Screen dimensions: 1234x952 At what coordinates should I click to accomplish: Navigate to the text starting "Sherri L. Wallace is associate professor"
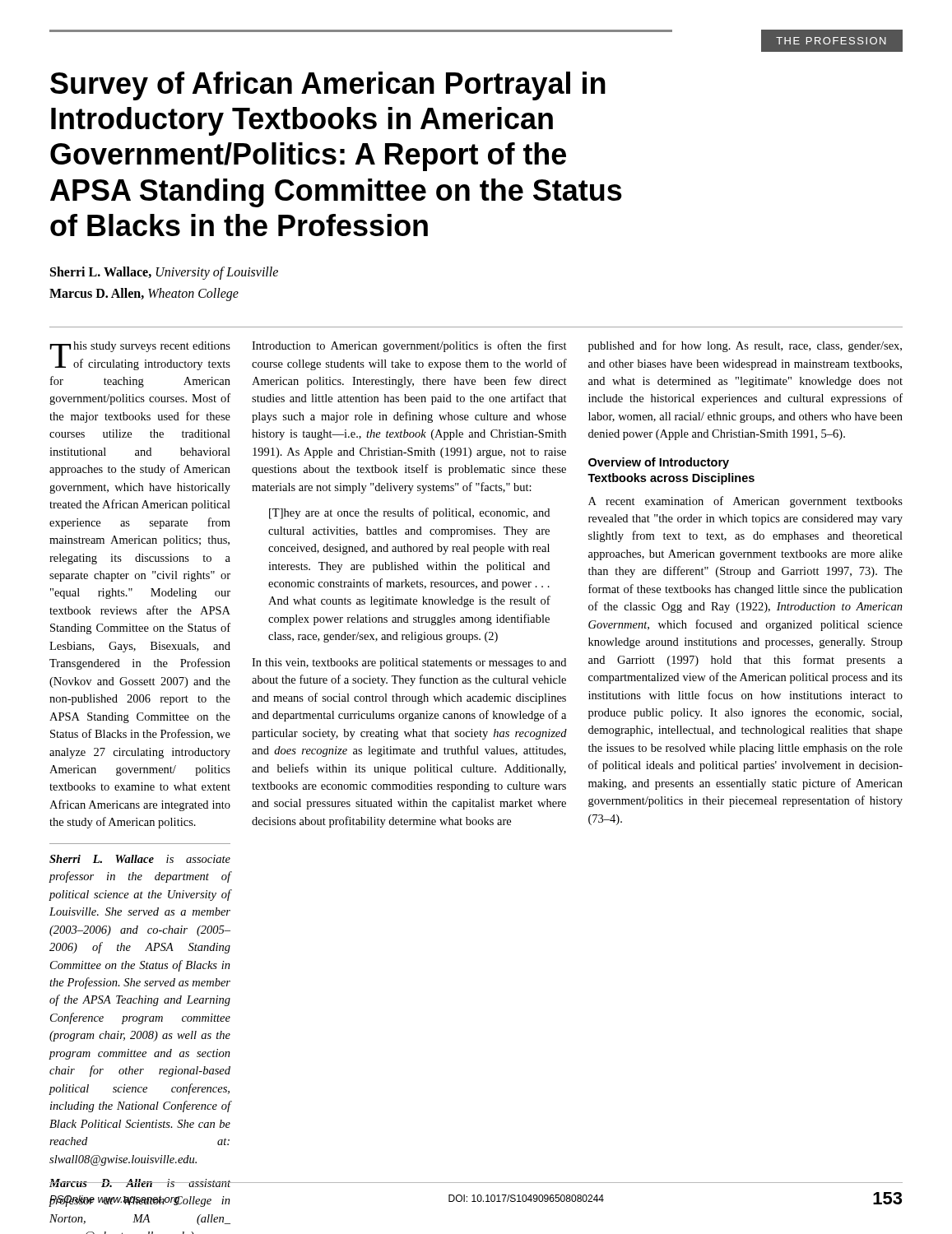(140, 1009)
